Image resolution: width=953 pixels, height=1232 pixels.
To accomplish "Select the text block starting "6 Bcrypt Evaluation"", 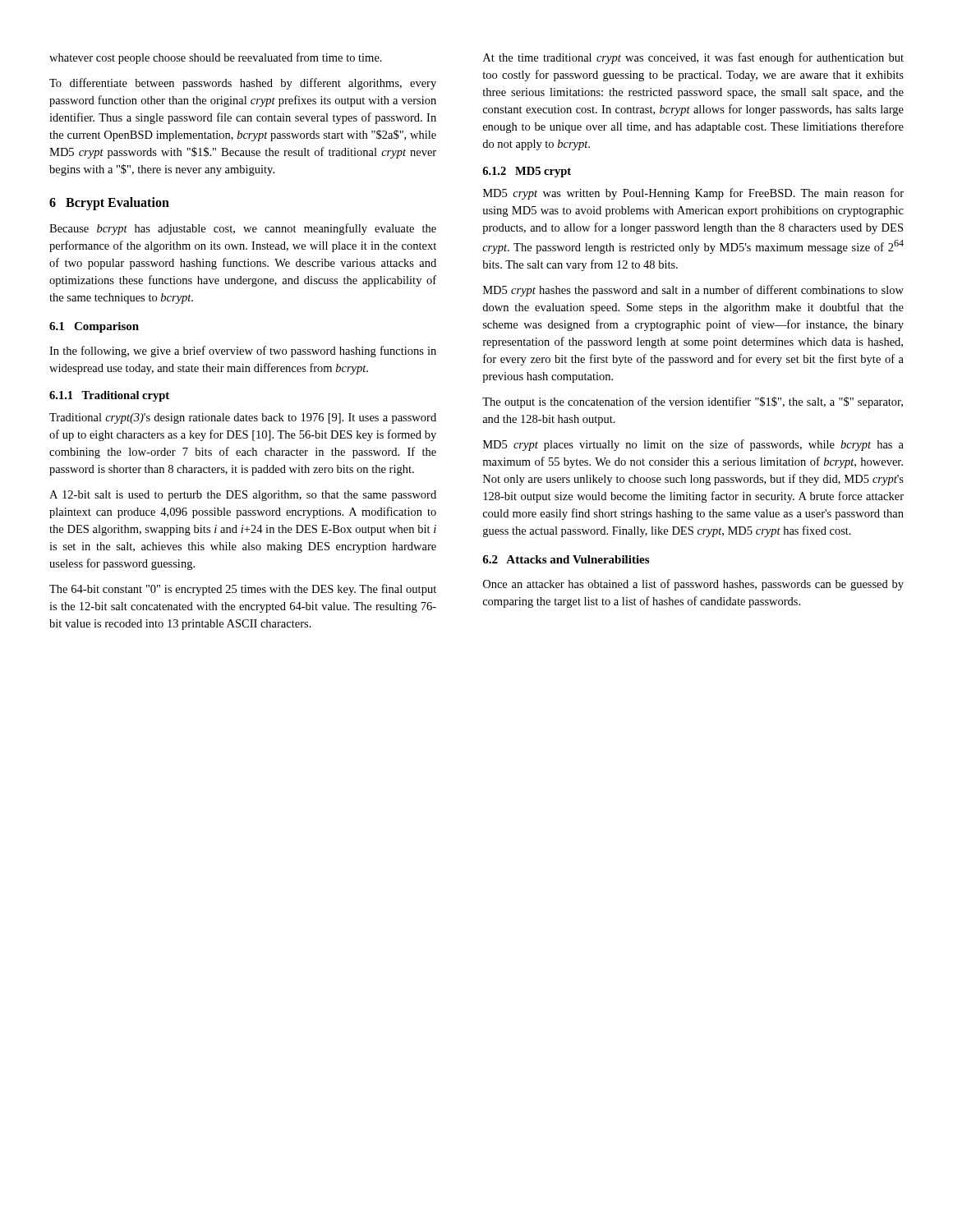I will [109, 204].
